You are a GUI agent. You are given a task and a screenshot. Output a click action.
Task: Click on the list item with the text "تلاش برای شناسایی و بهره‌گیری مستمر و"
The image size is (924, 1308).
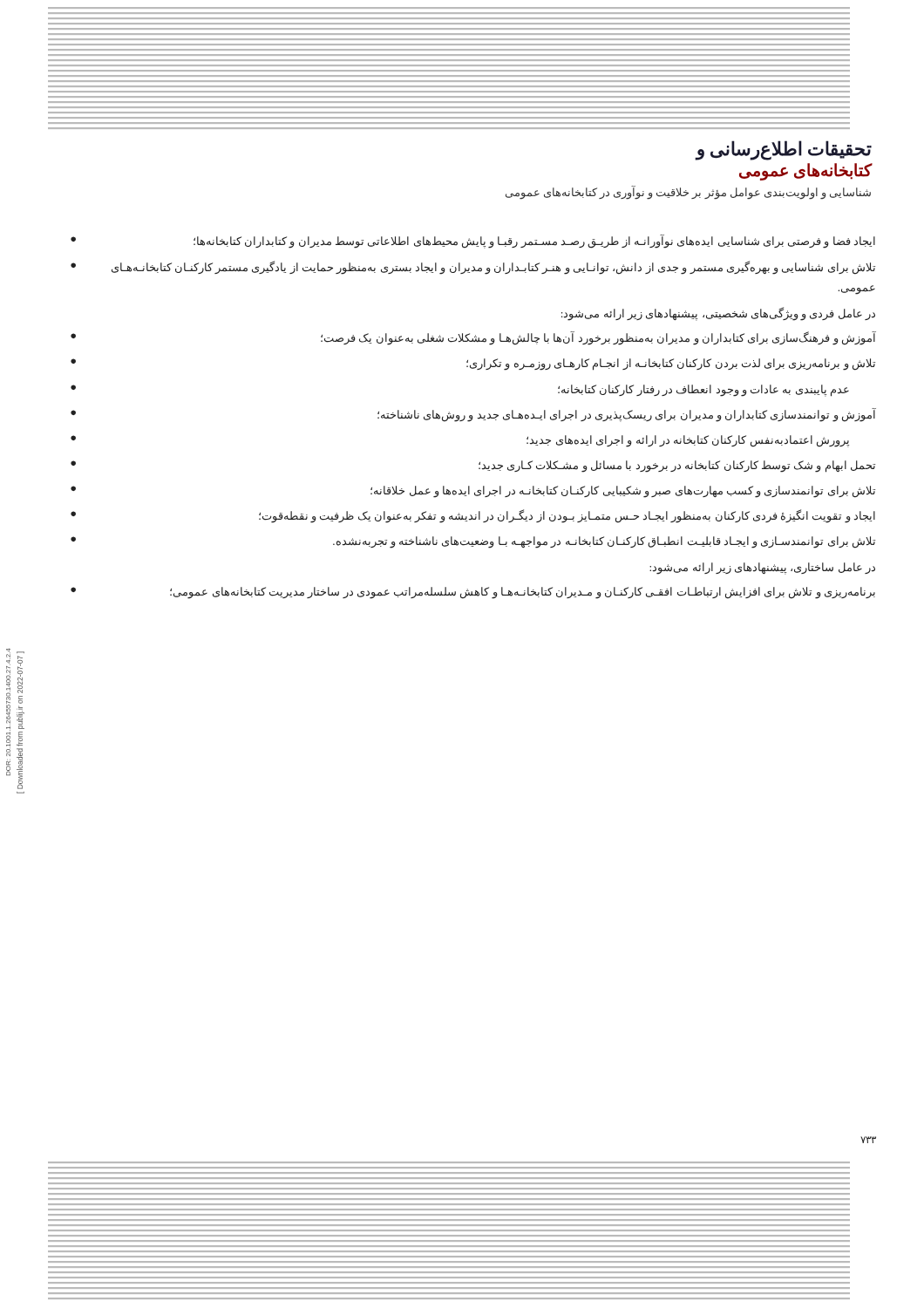469,277
